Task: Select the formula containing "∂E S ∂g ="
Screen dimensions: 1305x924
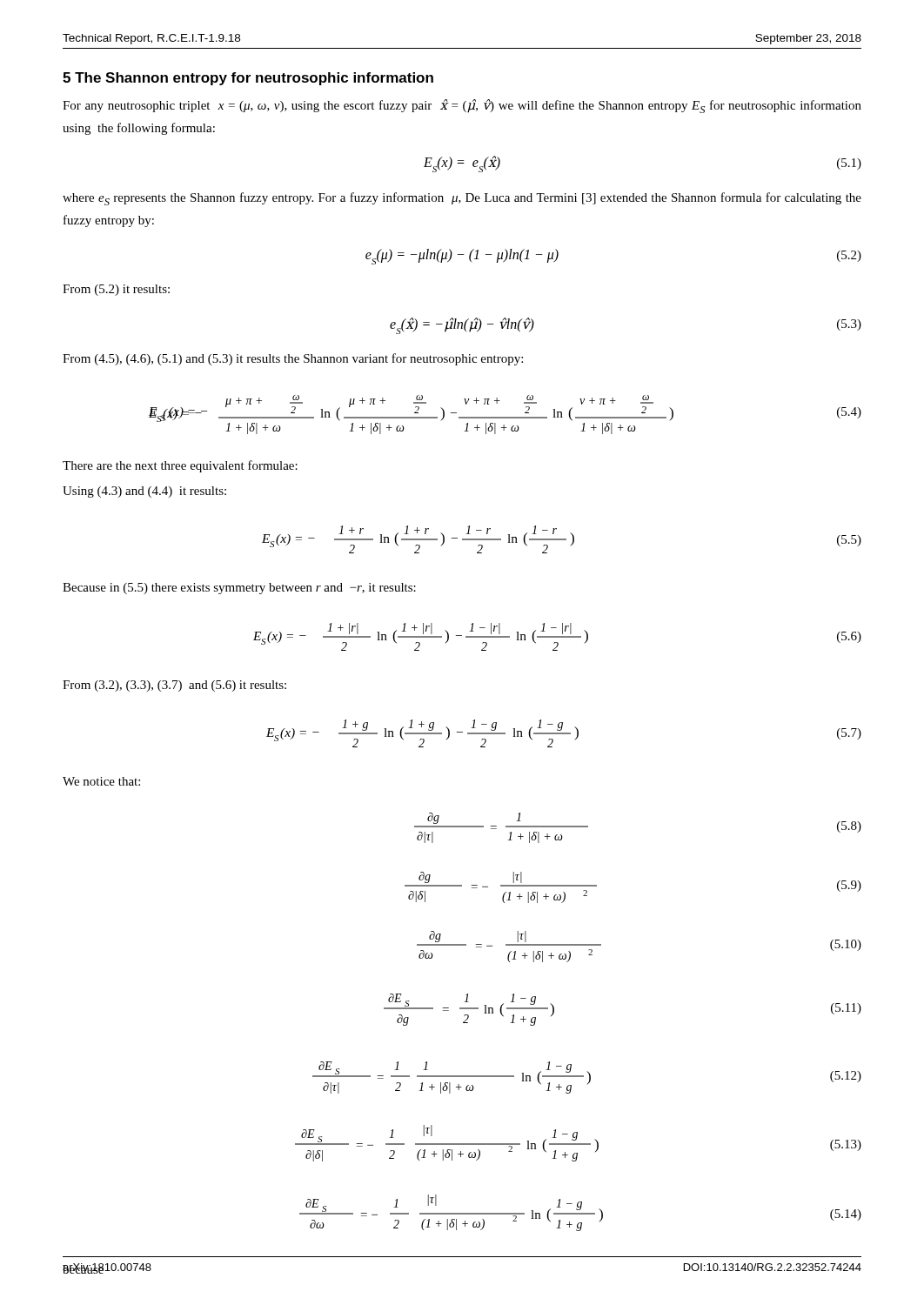Action: (x=462, y=1007)
